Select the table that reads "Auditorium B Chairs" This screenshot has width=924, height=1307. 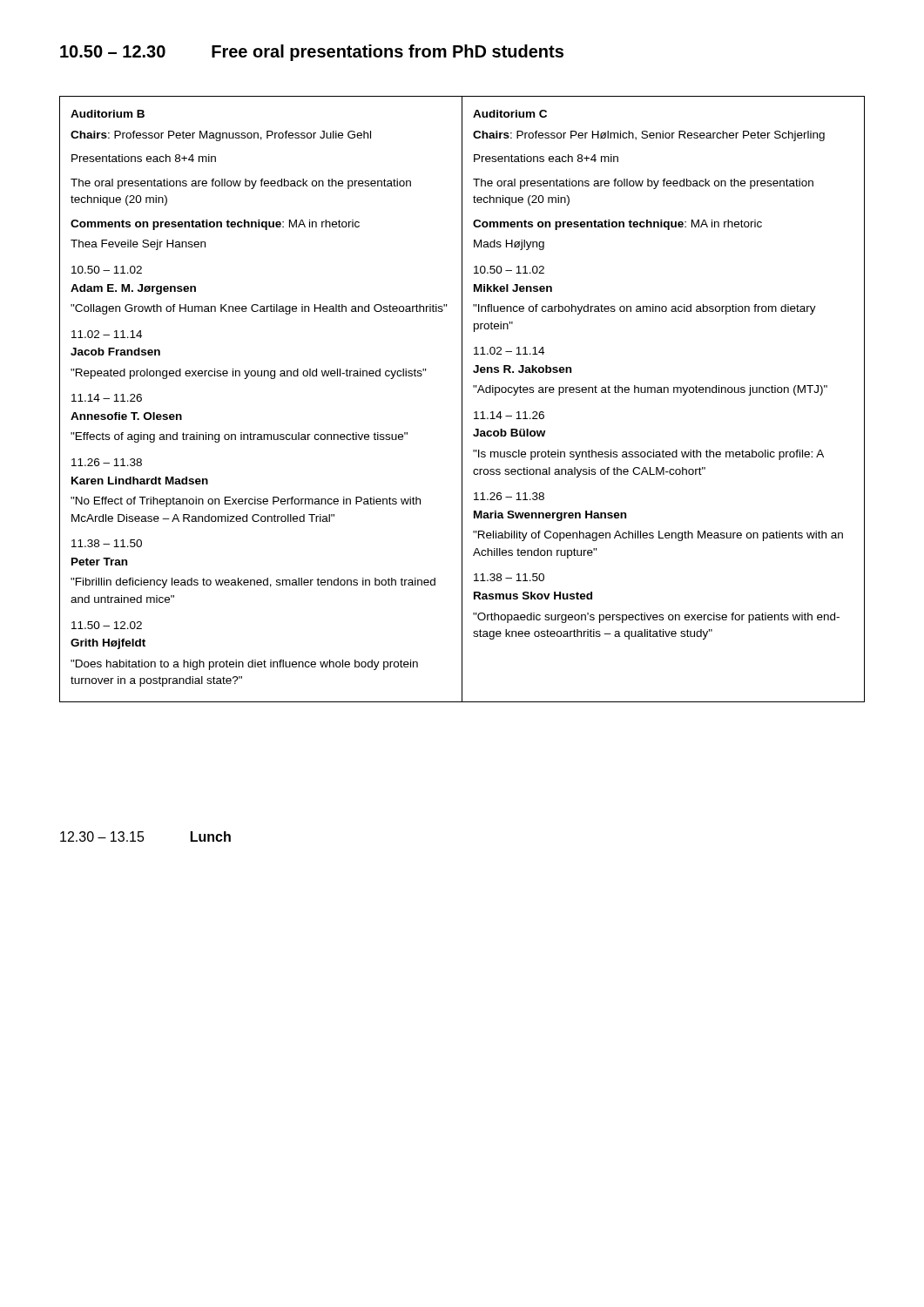coord(462,399)
